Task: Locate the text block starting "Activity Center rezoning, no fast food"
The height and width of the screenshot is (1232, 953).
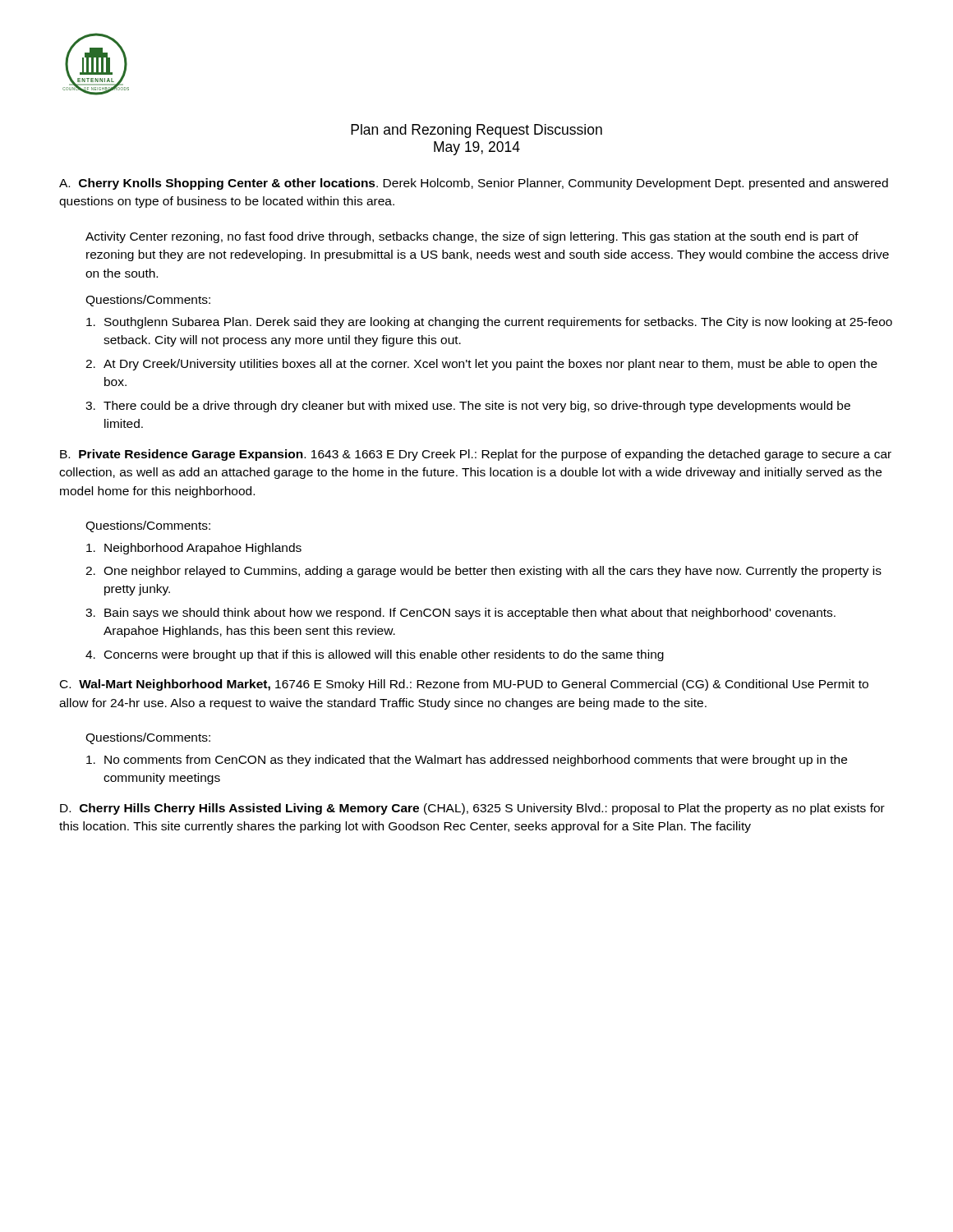Action: 487,255
